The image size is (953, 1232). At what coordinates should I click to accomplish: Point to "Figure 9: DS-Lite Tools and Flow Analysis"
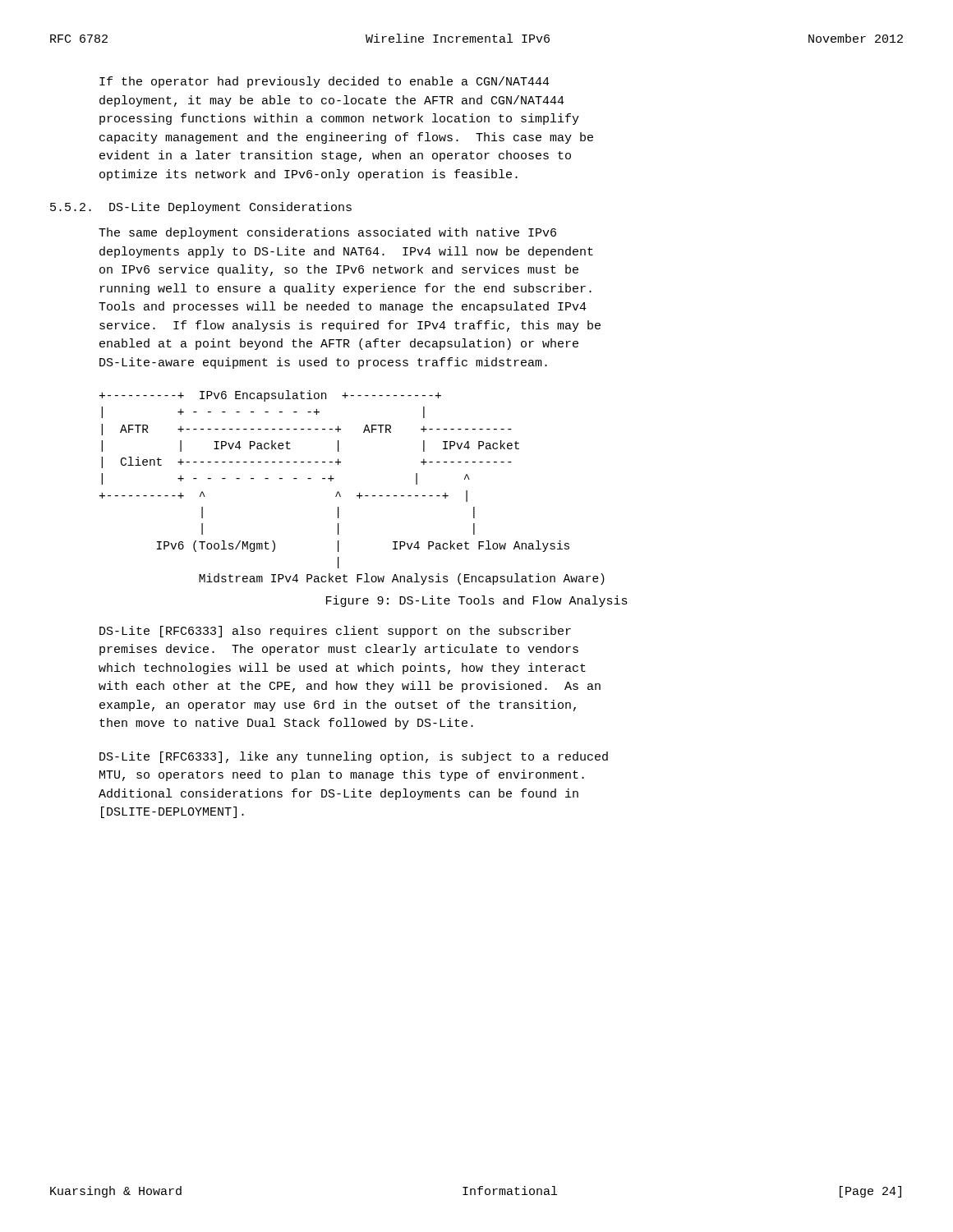tap(476, 601)
